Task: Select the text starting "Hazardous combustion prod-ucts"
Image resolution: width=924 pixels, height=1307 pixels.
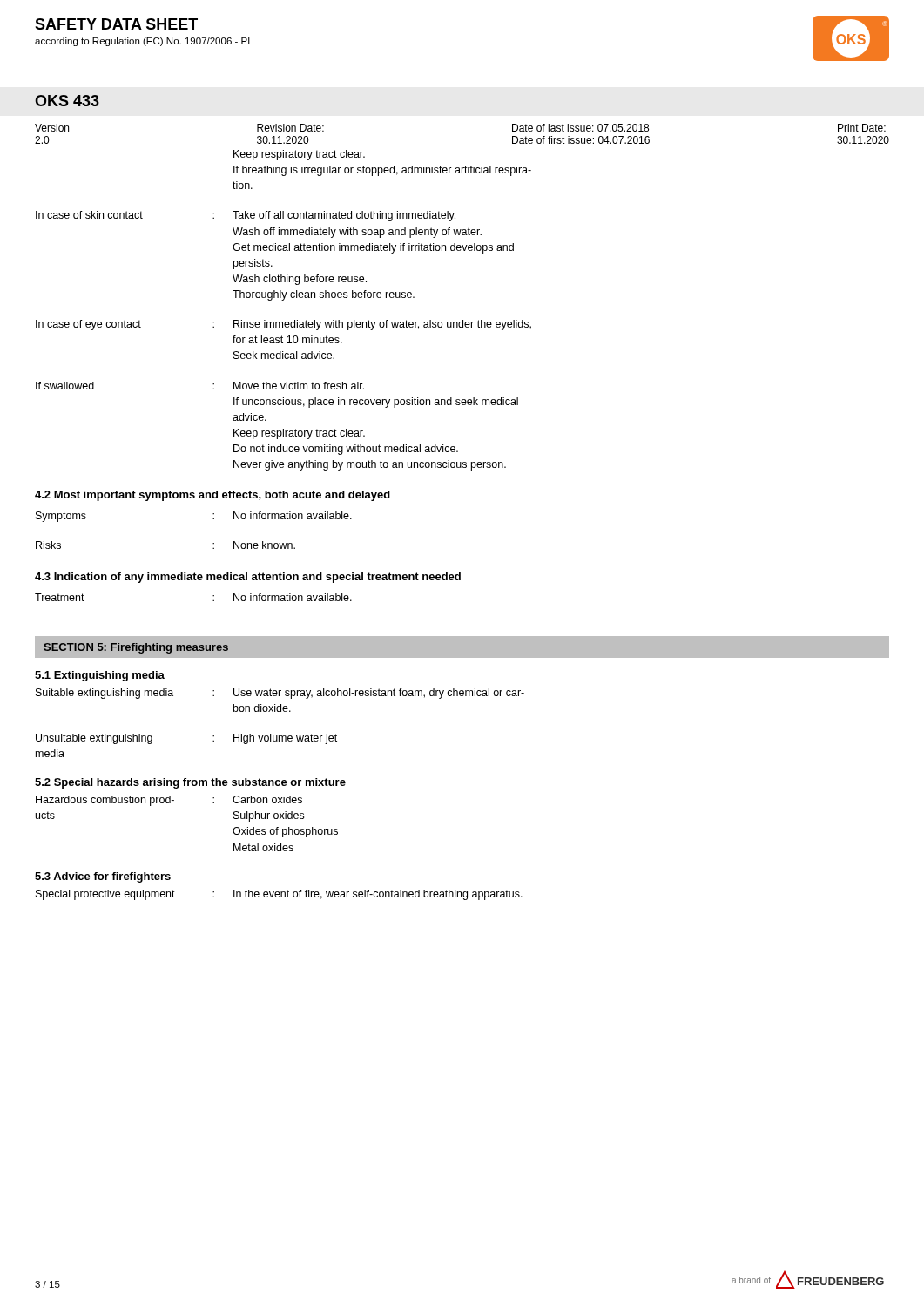Action: (169, 801)
